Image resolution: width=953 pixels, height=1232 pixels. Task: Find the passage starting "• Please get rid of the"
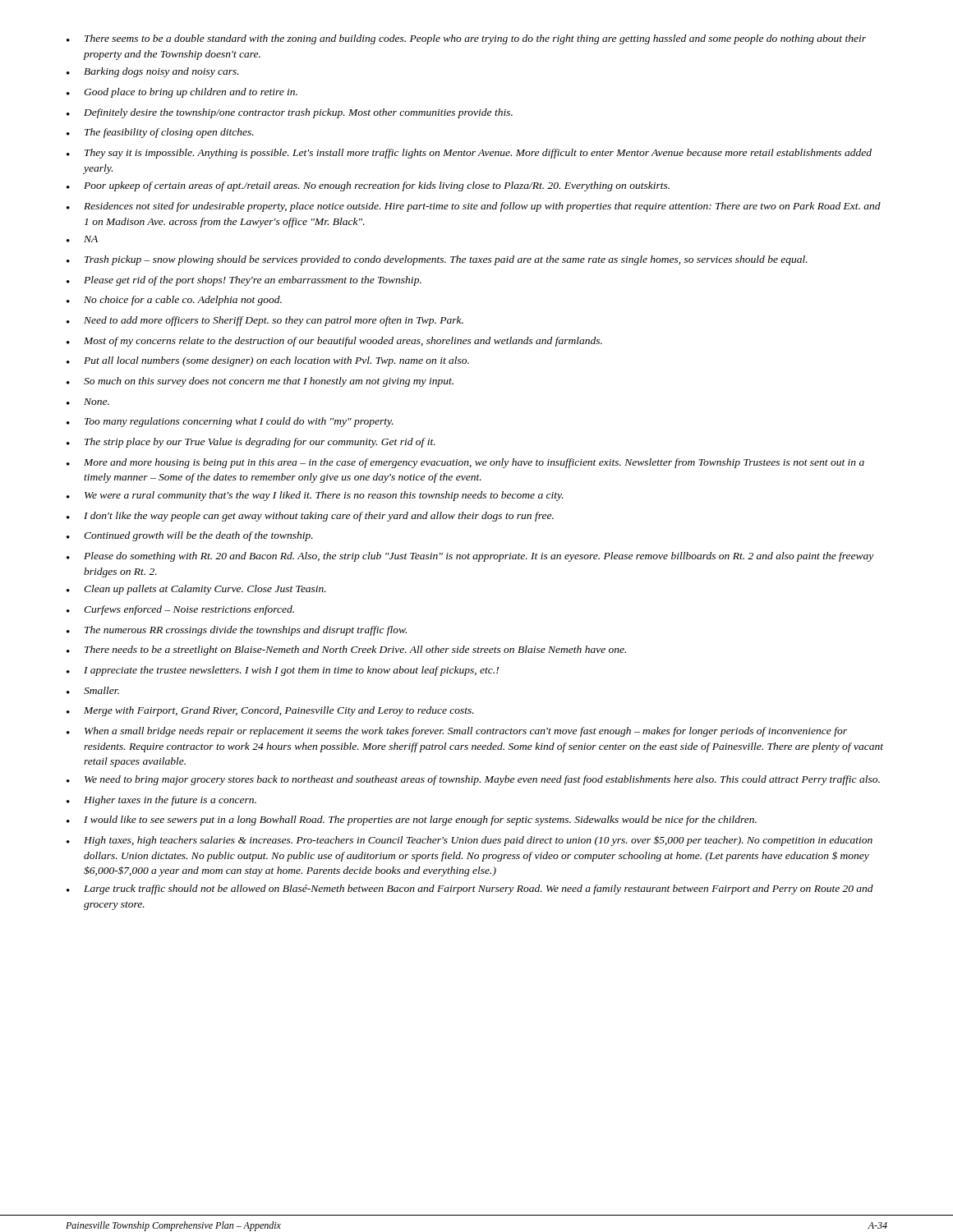(244, 281)
